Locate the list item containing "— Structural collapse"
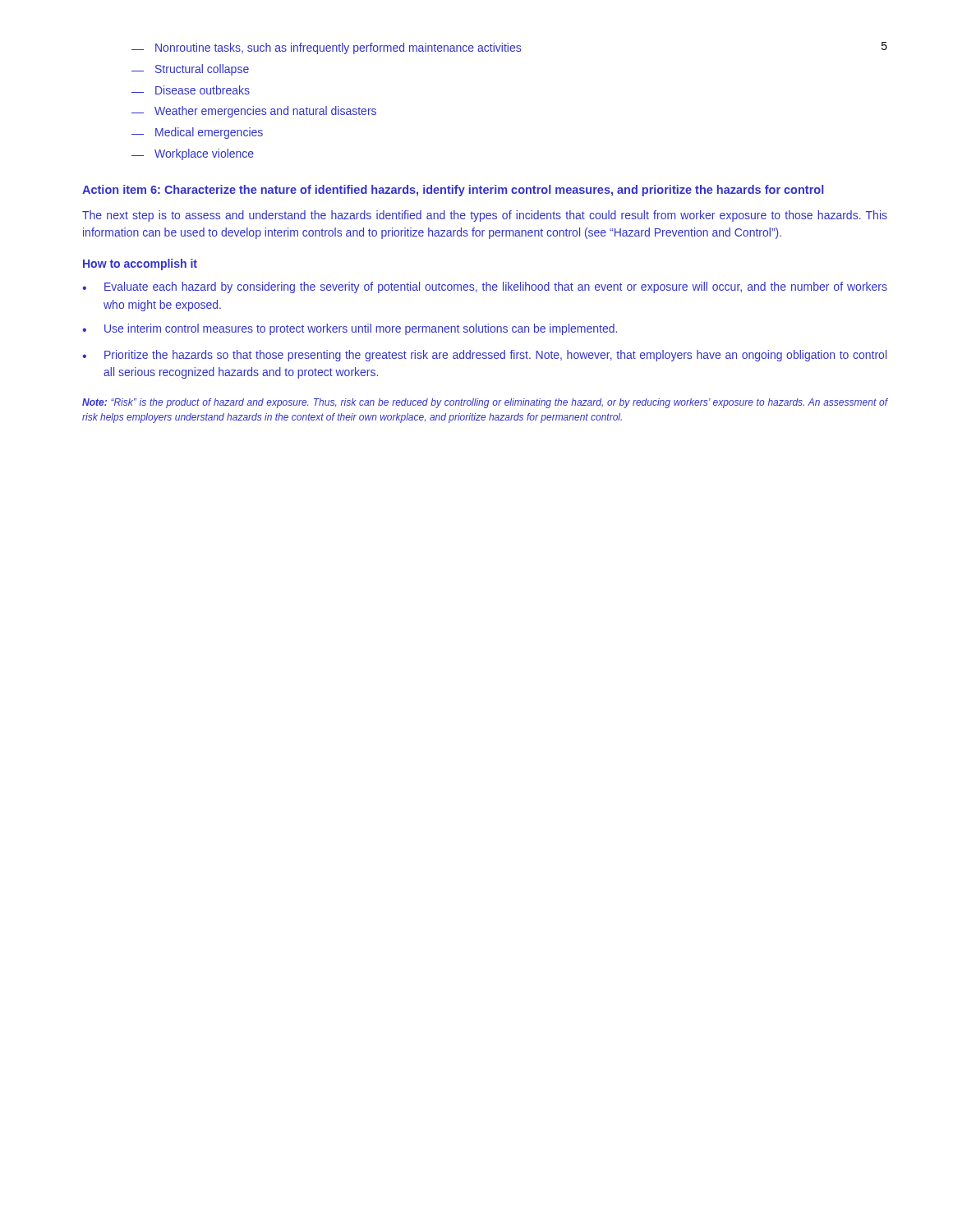 [190, 70]
